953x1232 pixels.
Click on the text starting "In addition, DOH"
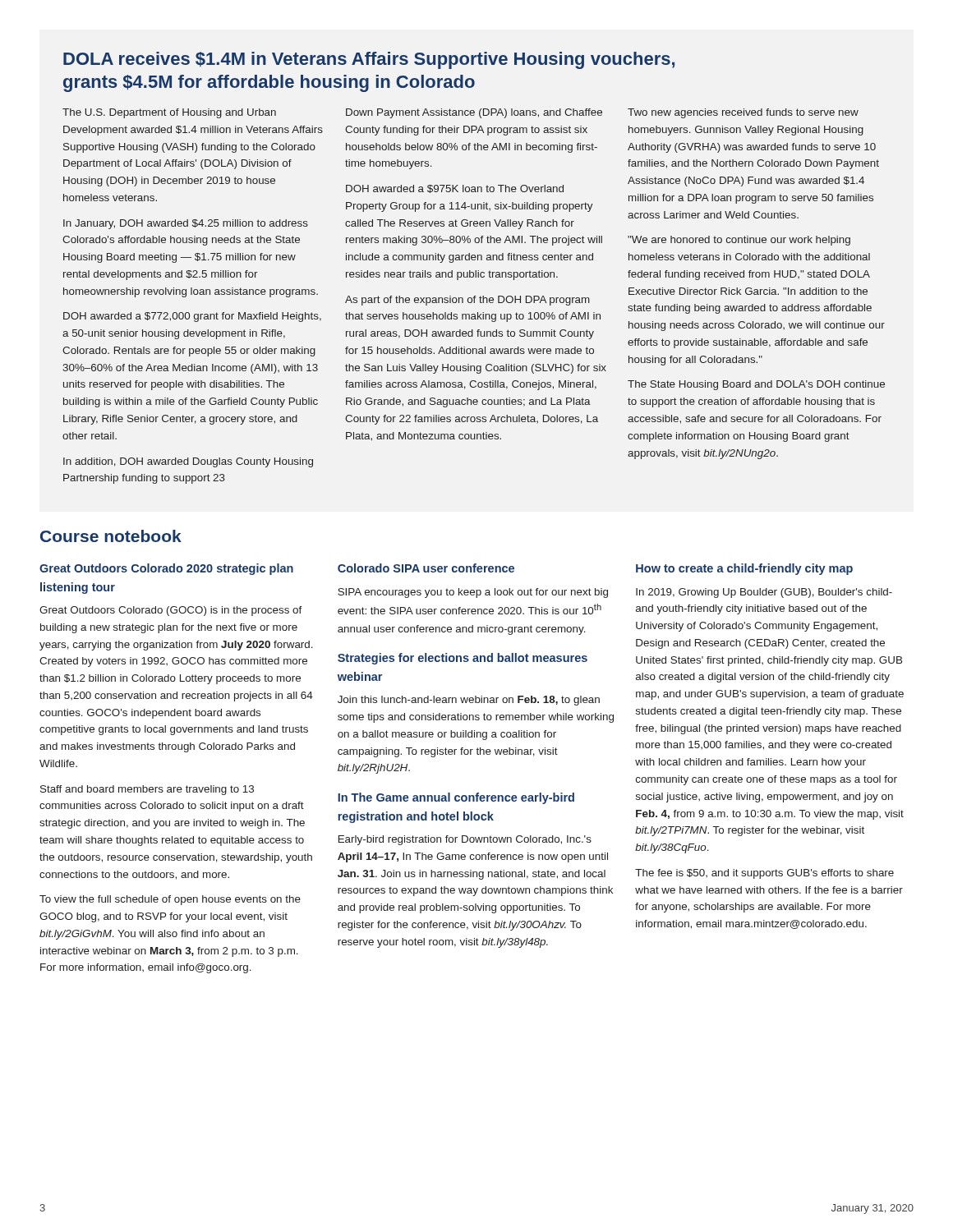click(194, 470)
